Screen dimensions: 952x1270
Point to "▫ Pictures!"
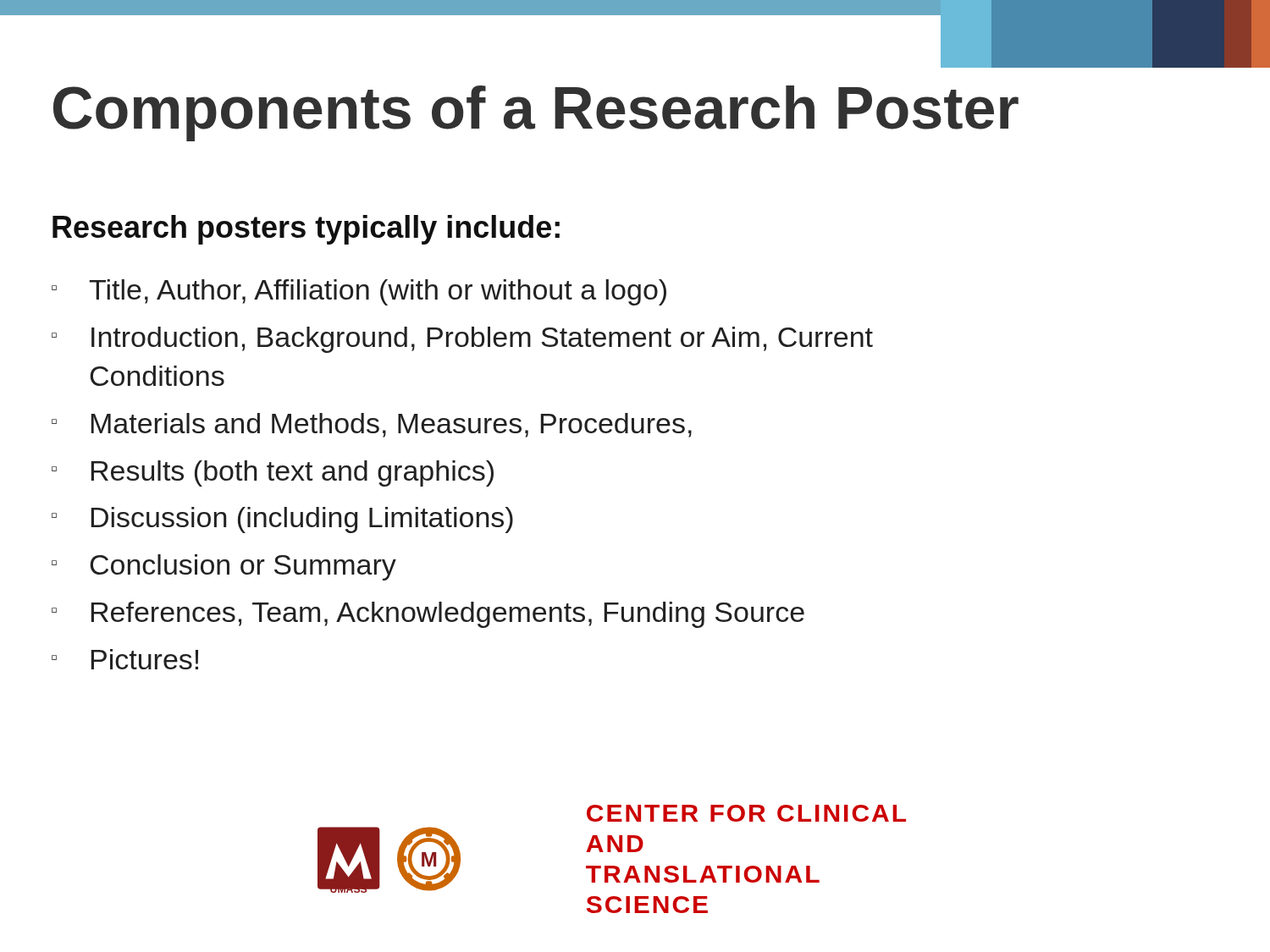coord(125,659)
